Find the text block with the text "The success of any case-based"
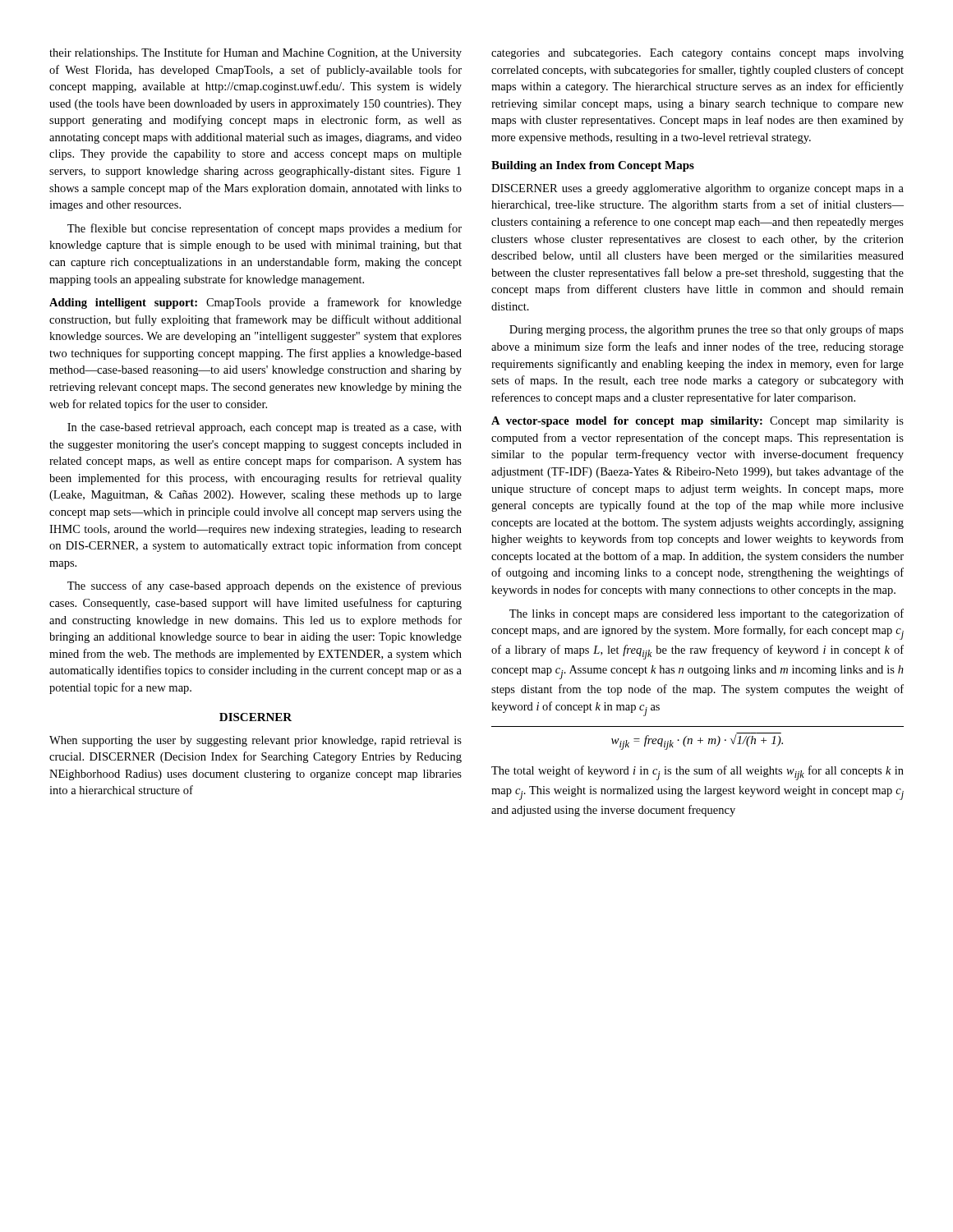The image size is (953, 1232). pyautogui.click(x=255, y=637)
